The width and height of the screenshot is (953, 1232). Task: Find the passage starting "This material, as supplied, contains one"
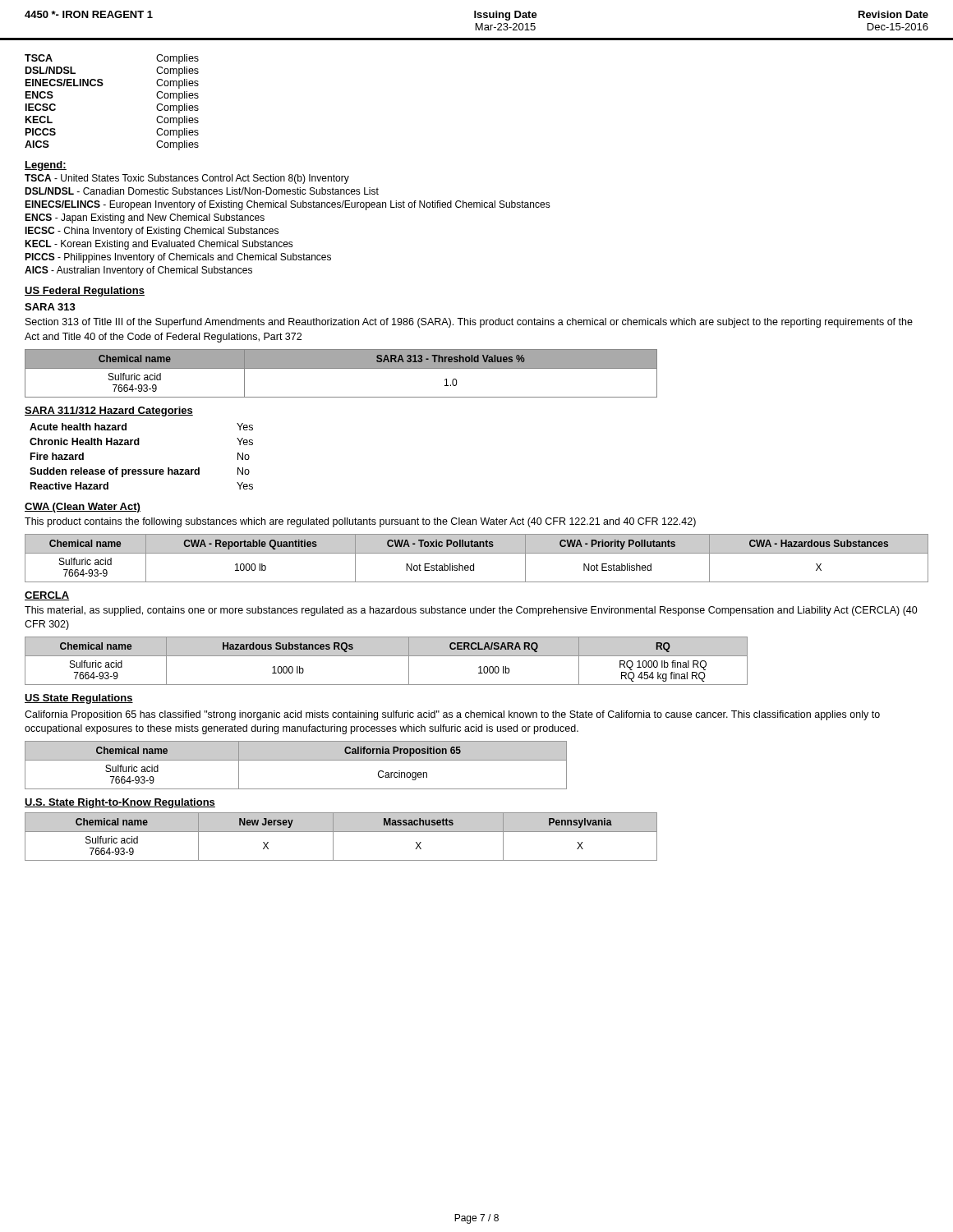(471, 617)
